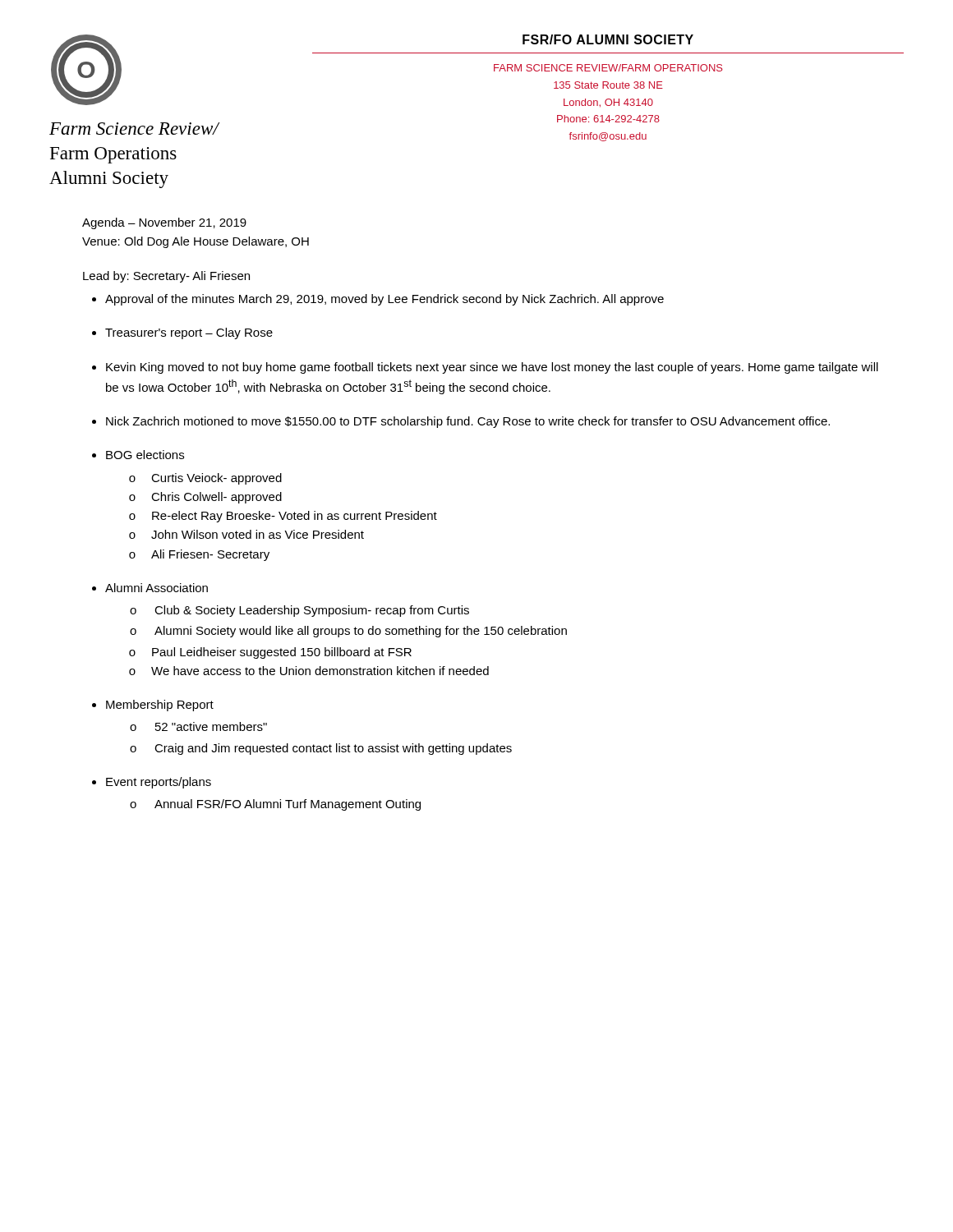Point to the block beginning "Nick Zachrich motioned to move $1550.00"
Viewport: 953px width, 1232px height.
pyautogui.click(x=468, y=421)
